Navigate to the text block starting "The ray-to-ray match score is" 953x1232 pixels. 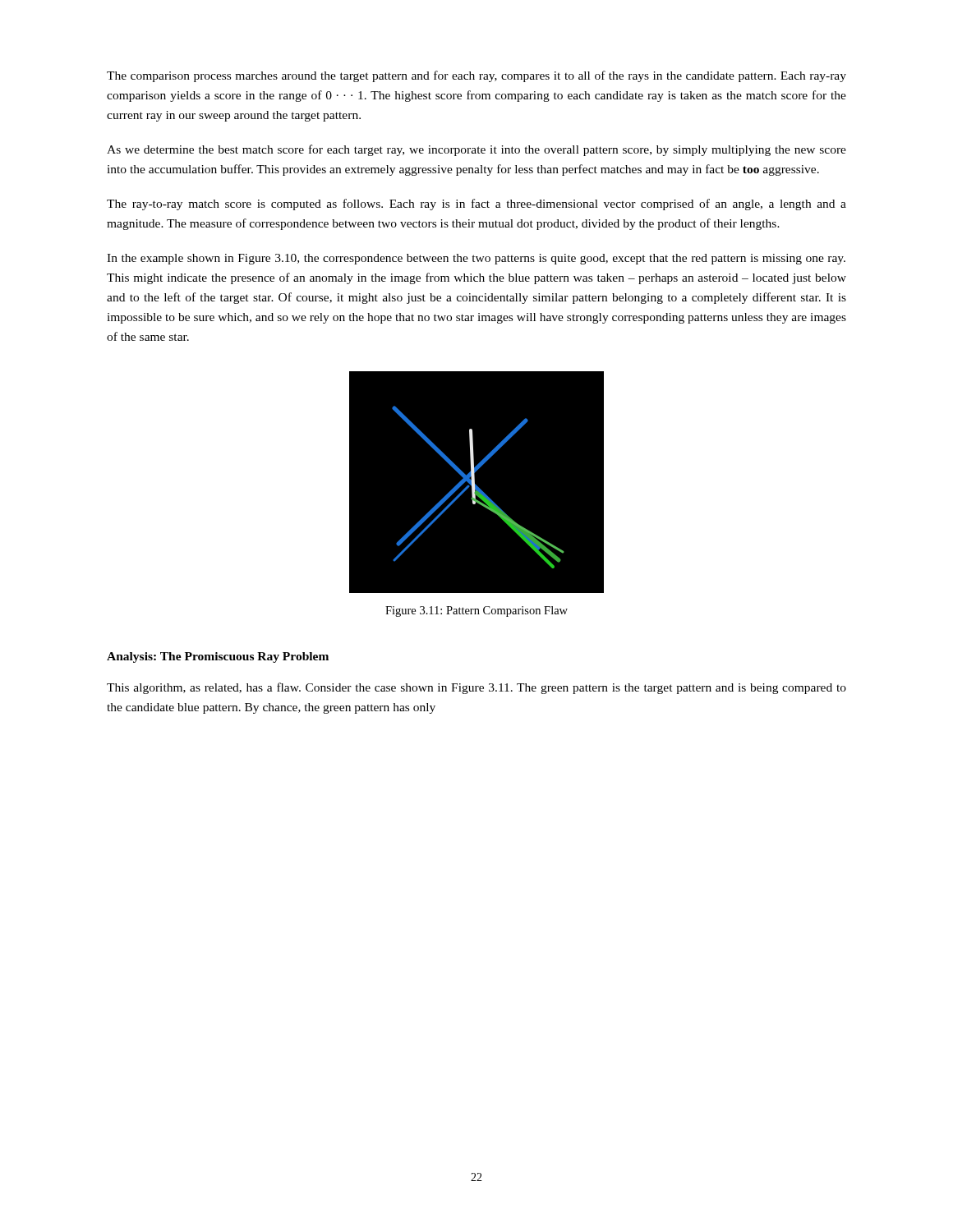click(476, 213)
